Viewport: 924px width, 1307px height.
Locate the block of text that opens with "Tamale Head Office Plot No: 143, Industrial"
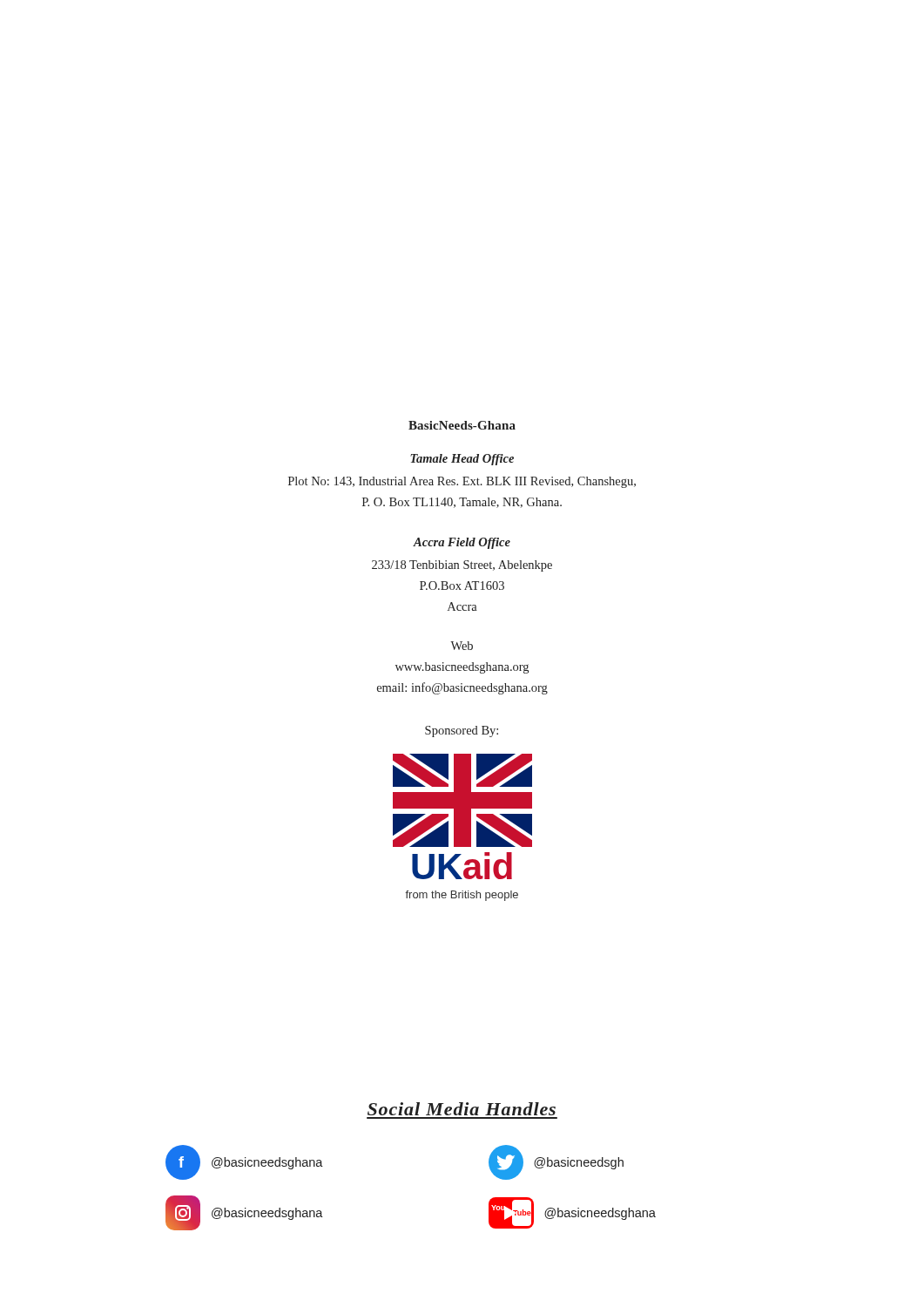tap(462, 479)
